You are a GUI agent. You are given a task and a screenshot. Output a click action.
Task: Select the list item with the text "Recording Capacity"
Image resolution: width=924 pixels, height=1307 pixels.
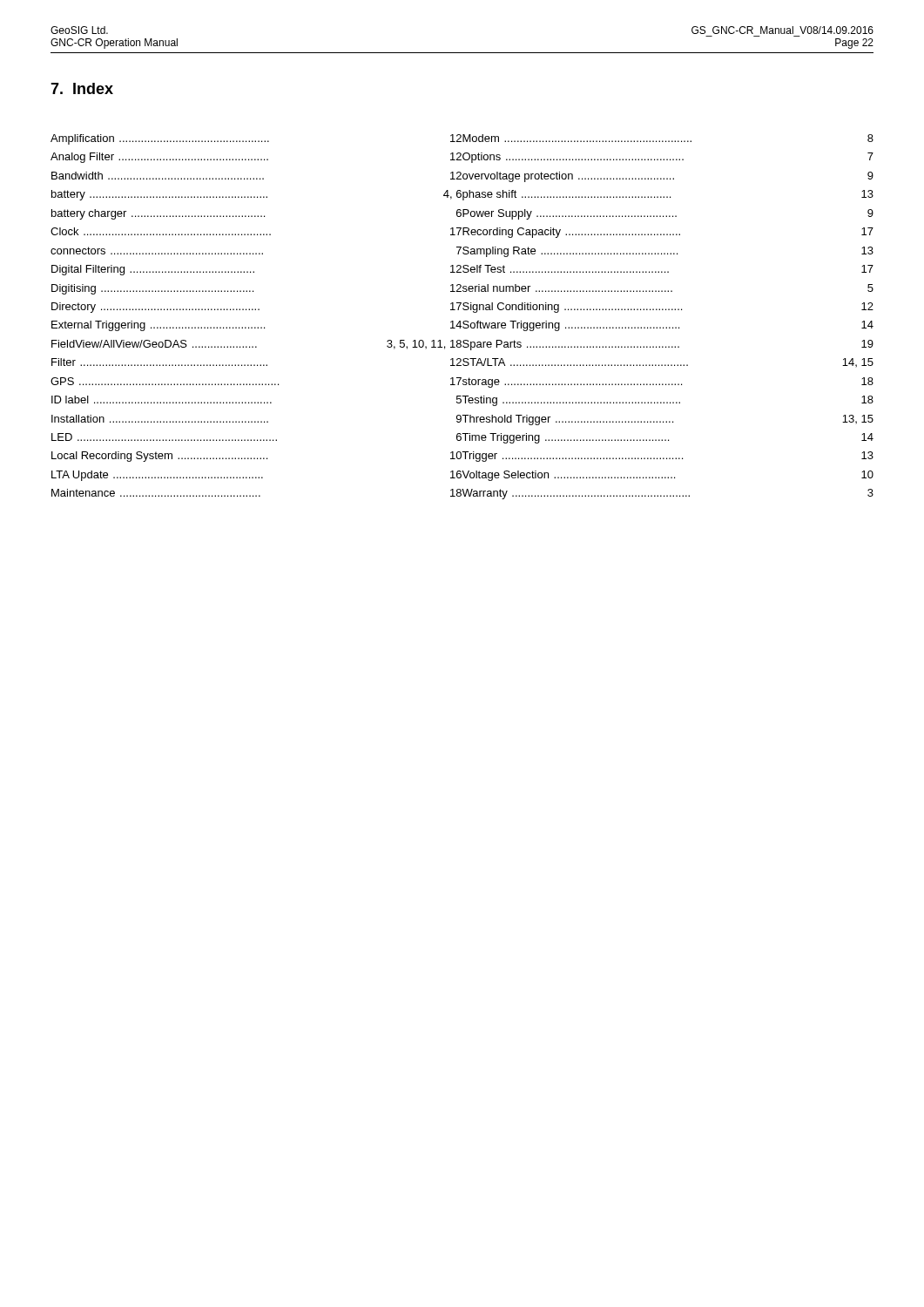(668, 232)
